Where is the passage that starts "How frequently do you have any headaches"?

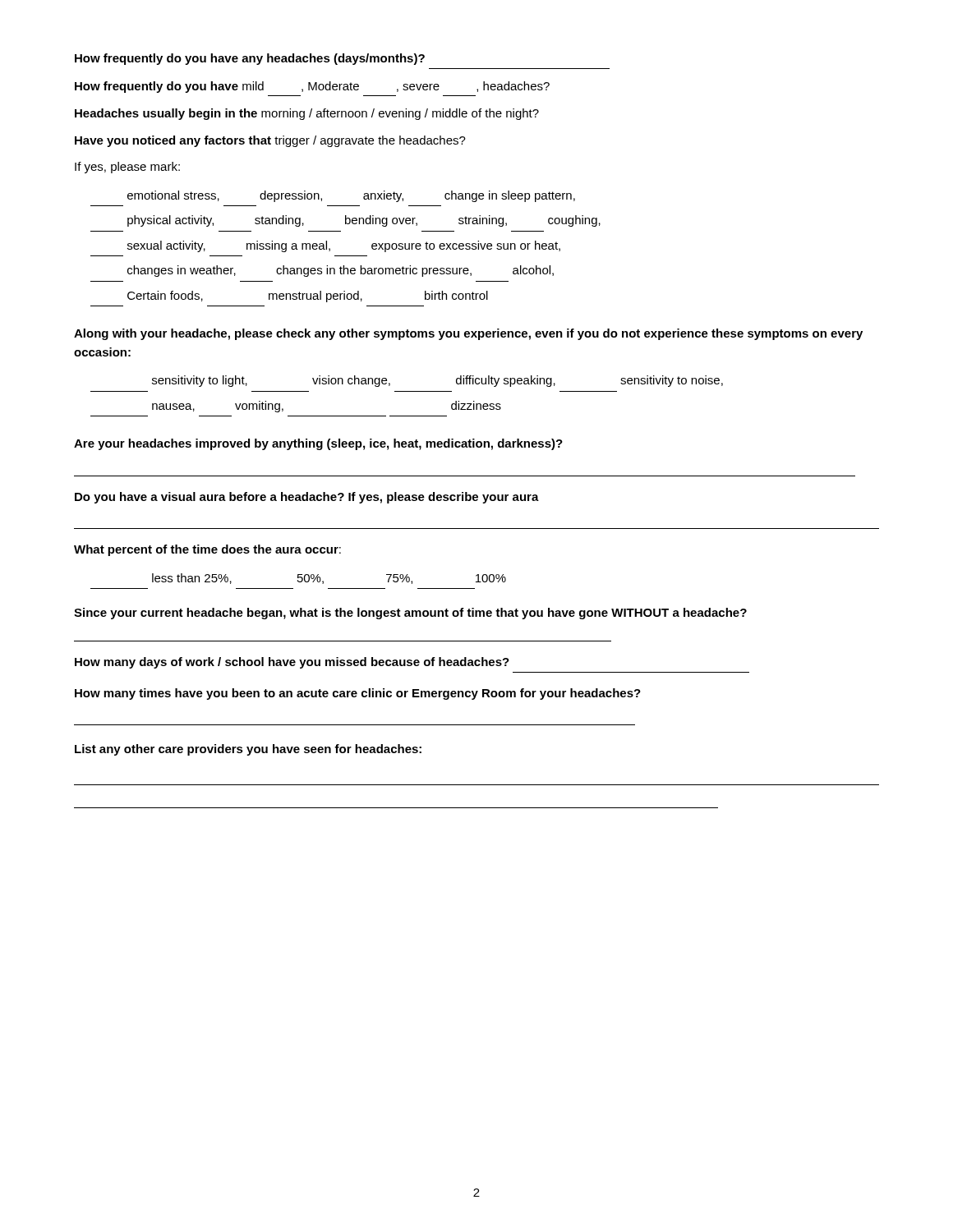tap(342, 59)
